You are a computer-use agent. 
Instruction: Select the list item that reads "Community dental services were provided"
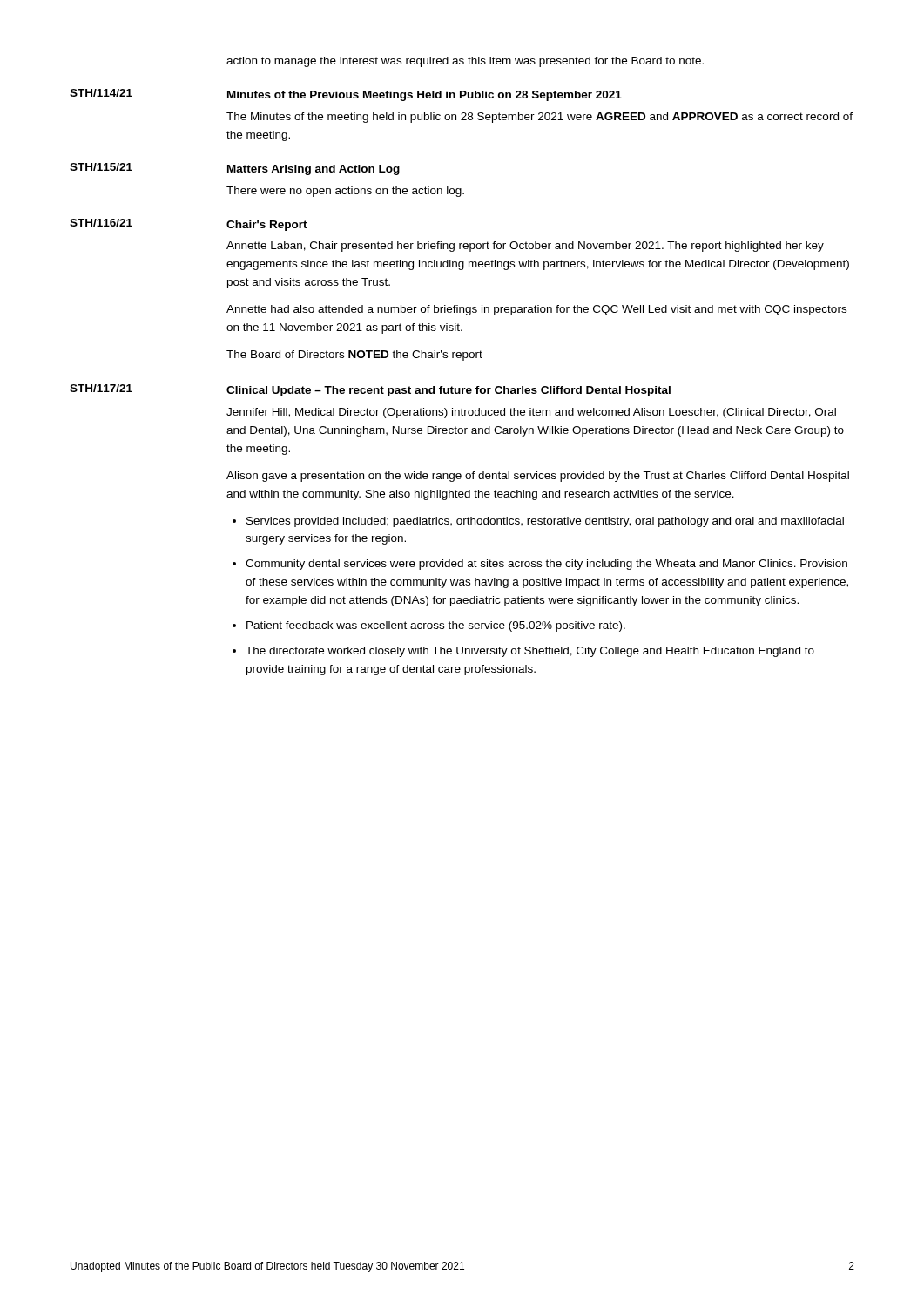[548, 582]
